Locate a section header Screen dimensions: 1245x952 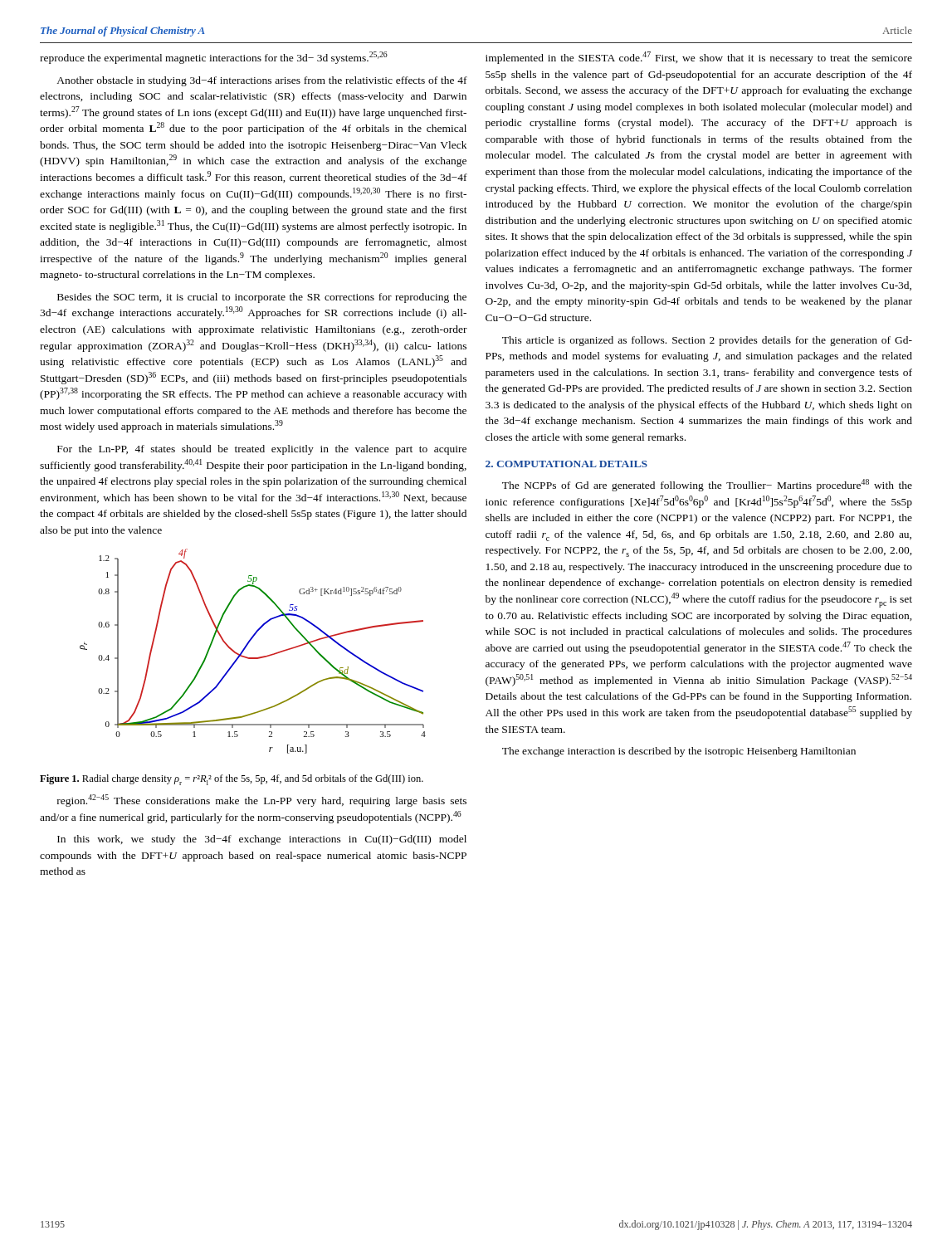[699, 463]
